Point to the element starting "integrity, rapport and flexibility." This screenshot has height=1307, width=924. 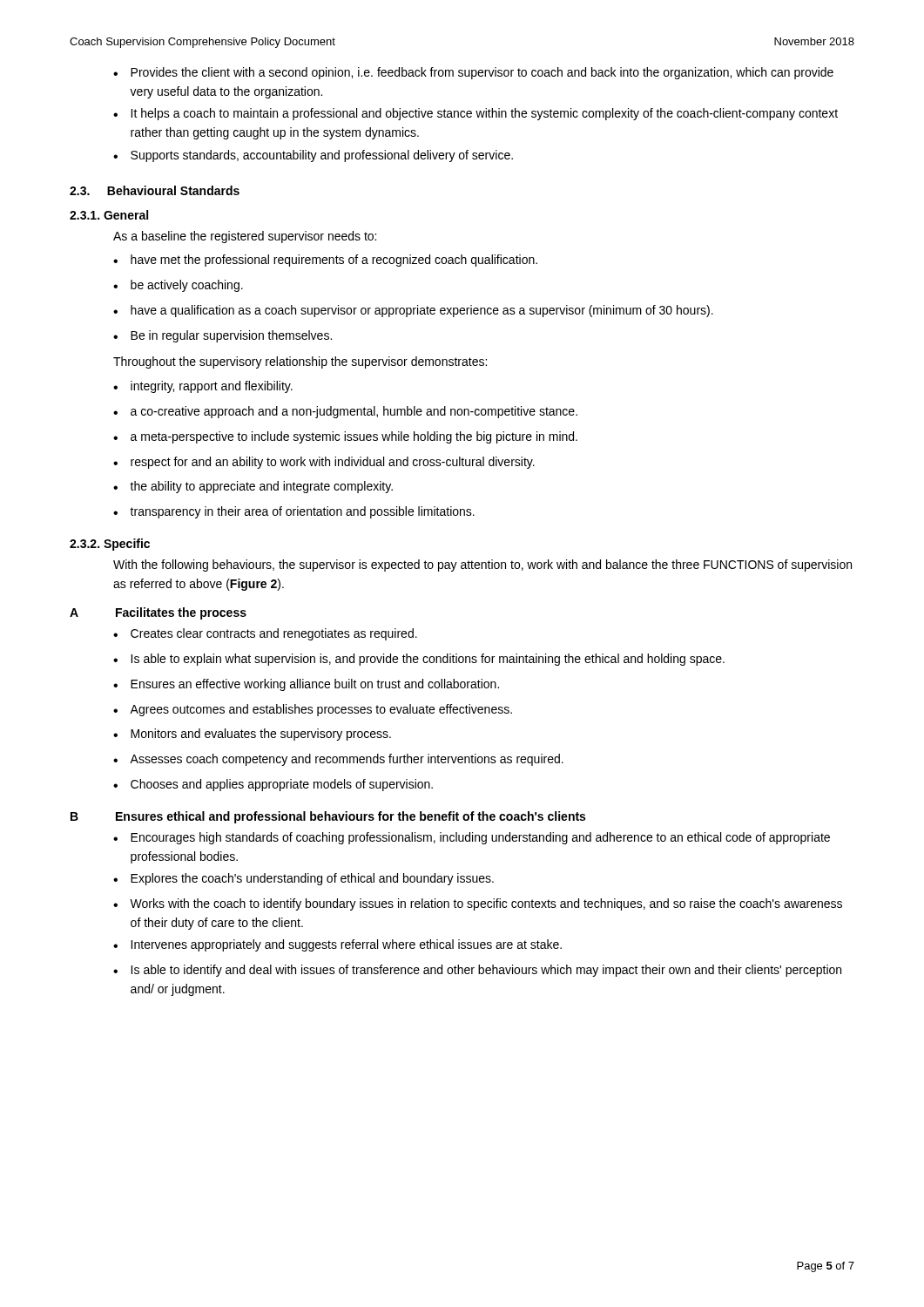pyautogui.click(x=212, y=386)
